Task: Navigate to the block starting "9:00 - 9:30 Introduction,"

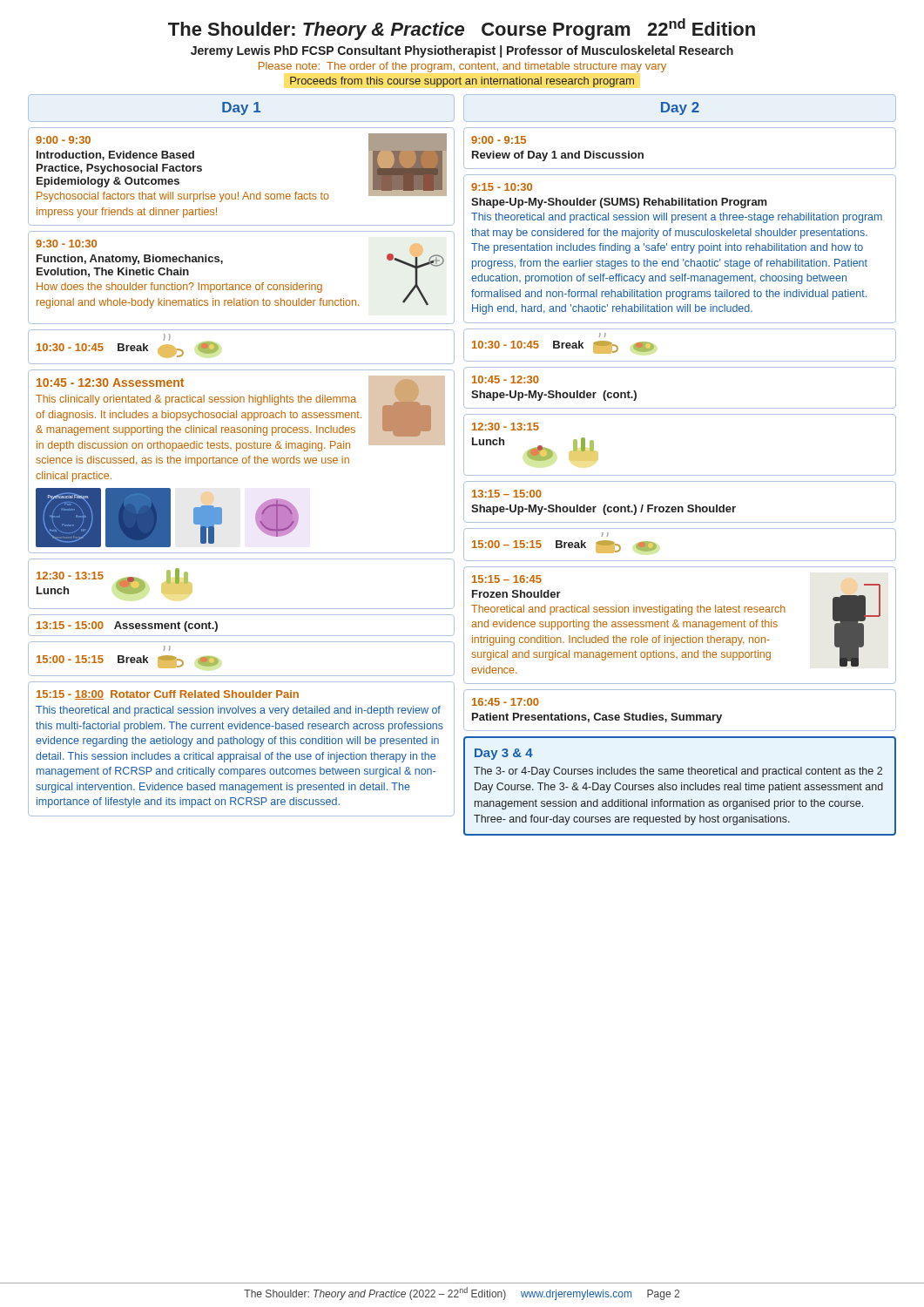Action: [241, 177]
